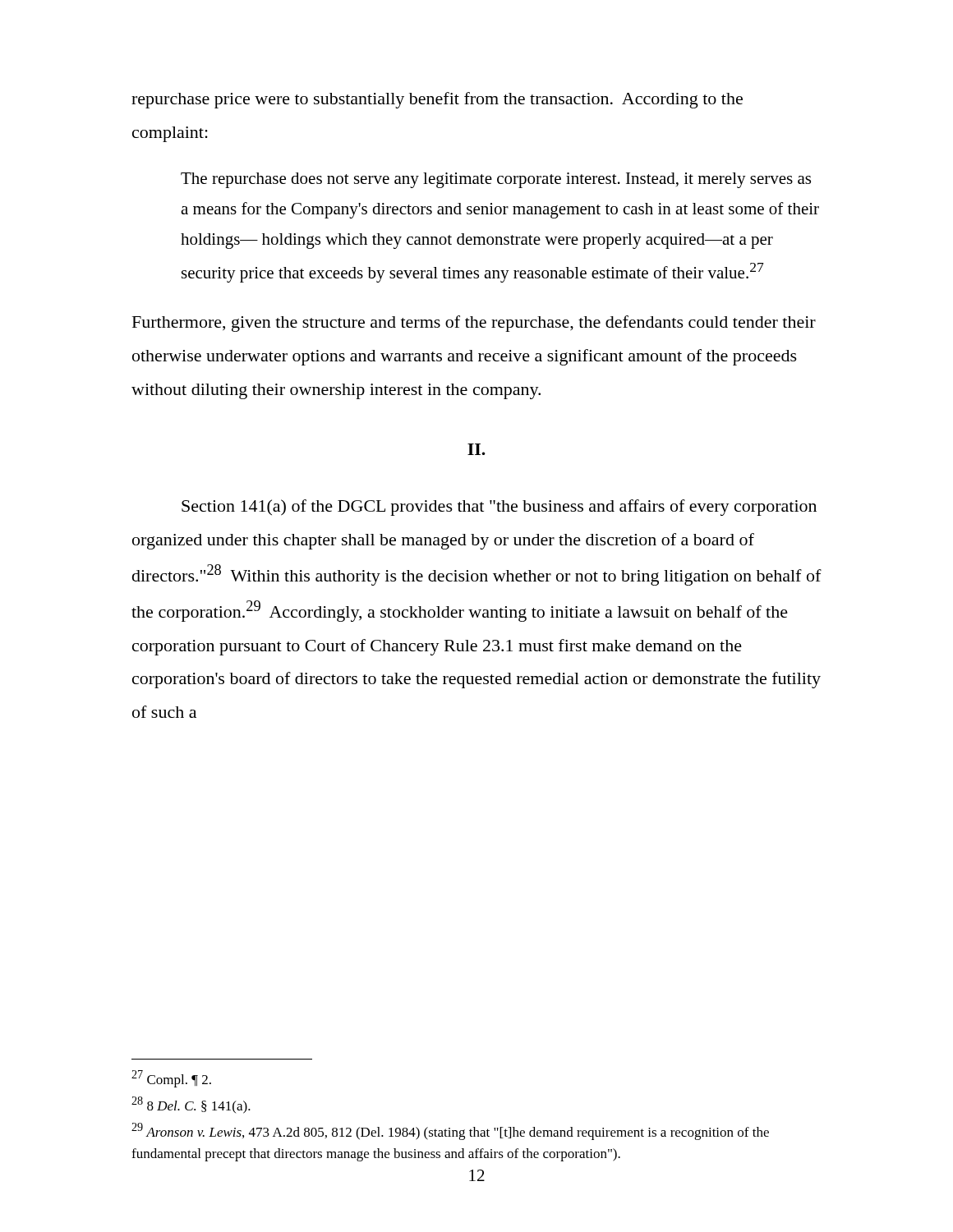Select the text block that reads "repurchase price were to"
The height and width of the screenshot is (1232, 953).
(437, 115)
